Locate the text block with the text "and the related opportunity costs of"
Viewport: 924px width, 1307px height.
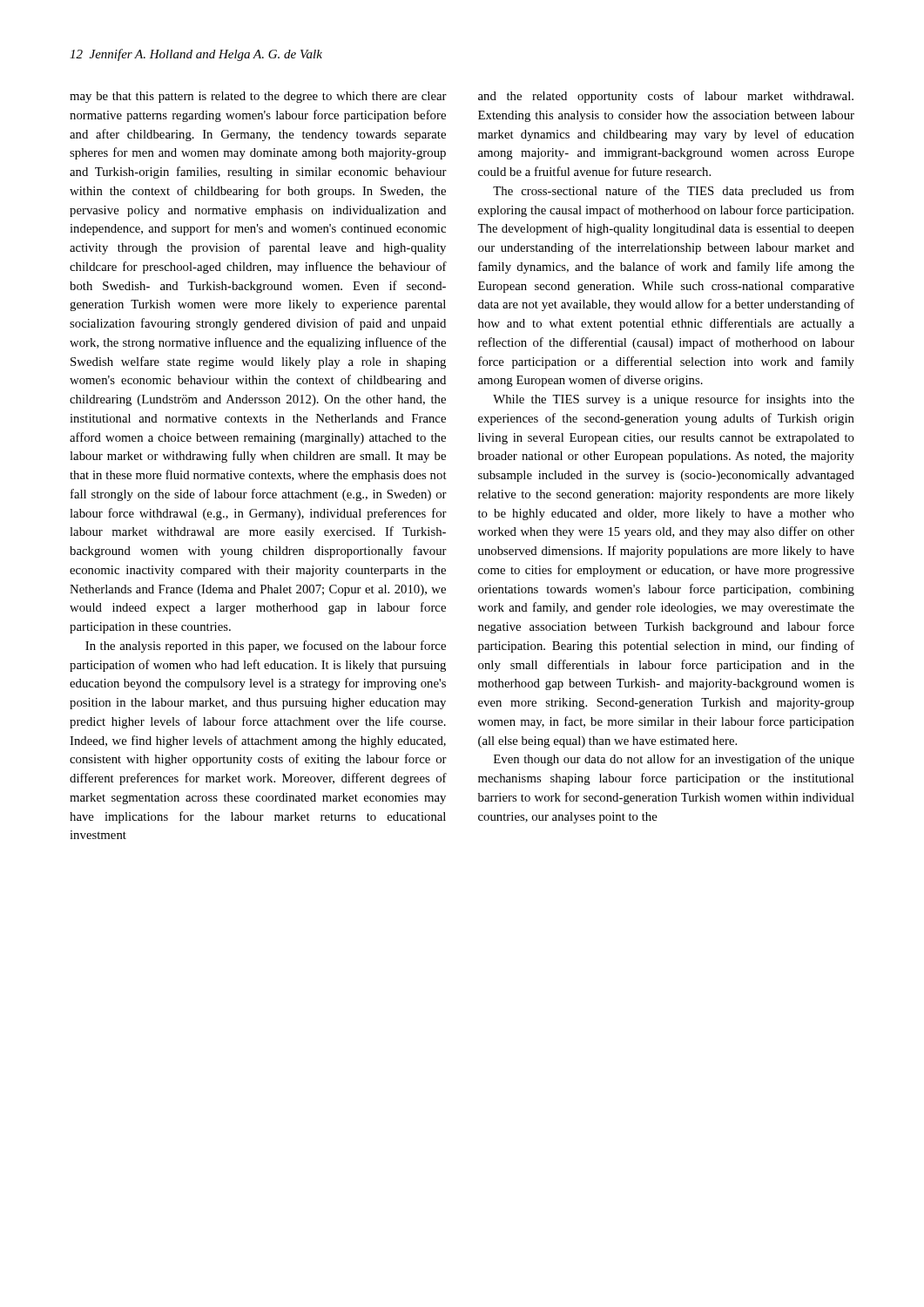click(x=666, y=457)
